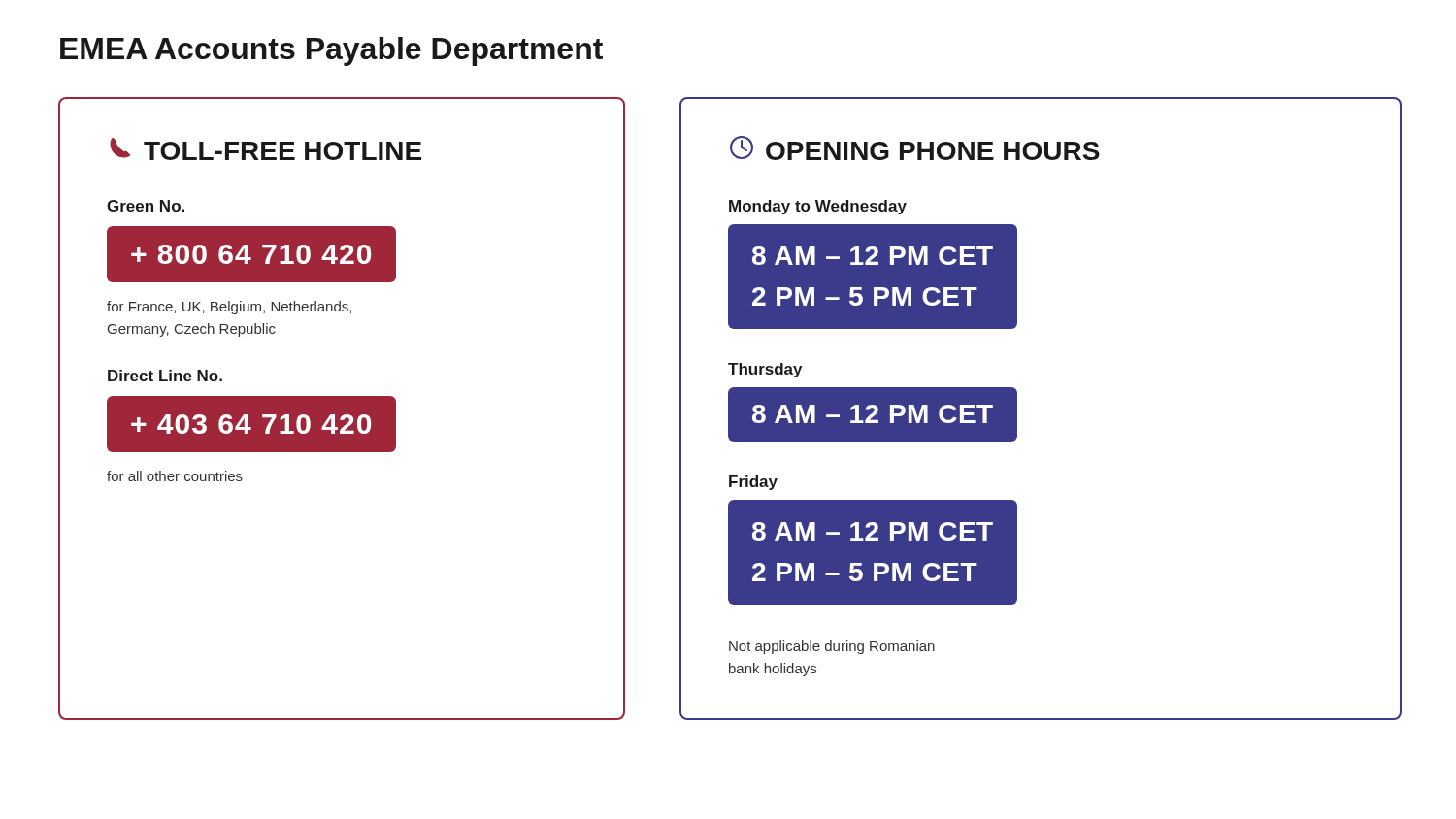Viewport: 1456px width, 819px height.
Task: Find the text with the text "Monday to Wednesday"
Action: point(817,206)
